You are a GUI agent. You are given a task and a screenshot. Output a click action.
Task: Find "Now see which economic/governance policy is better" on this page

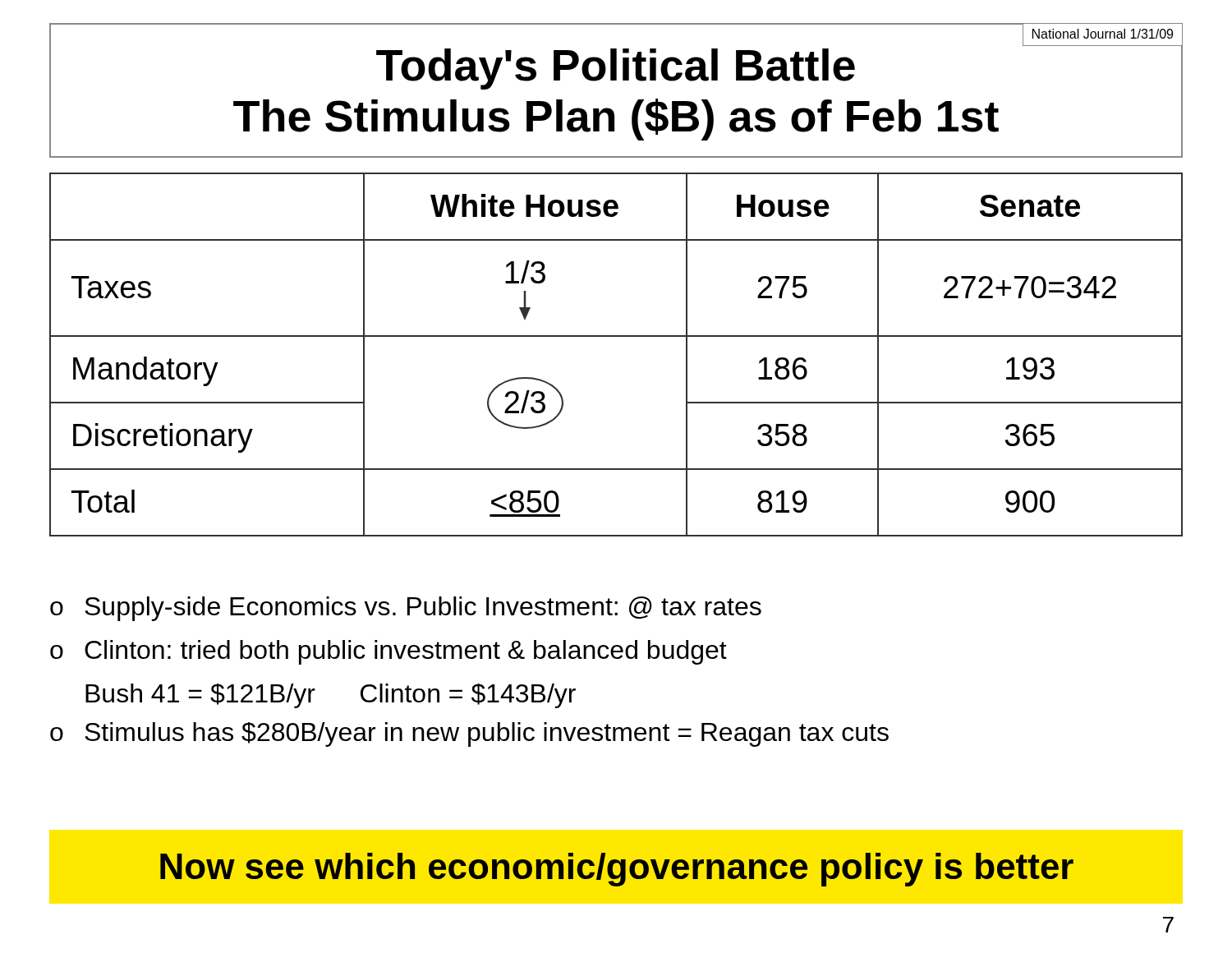pos(616,866)
